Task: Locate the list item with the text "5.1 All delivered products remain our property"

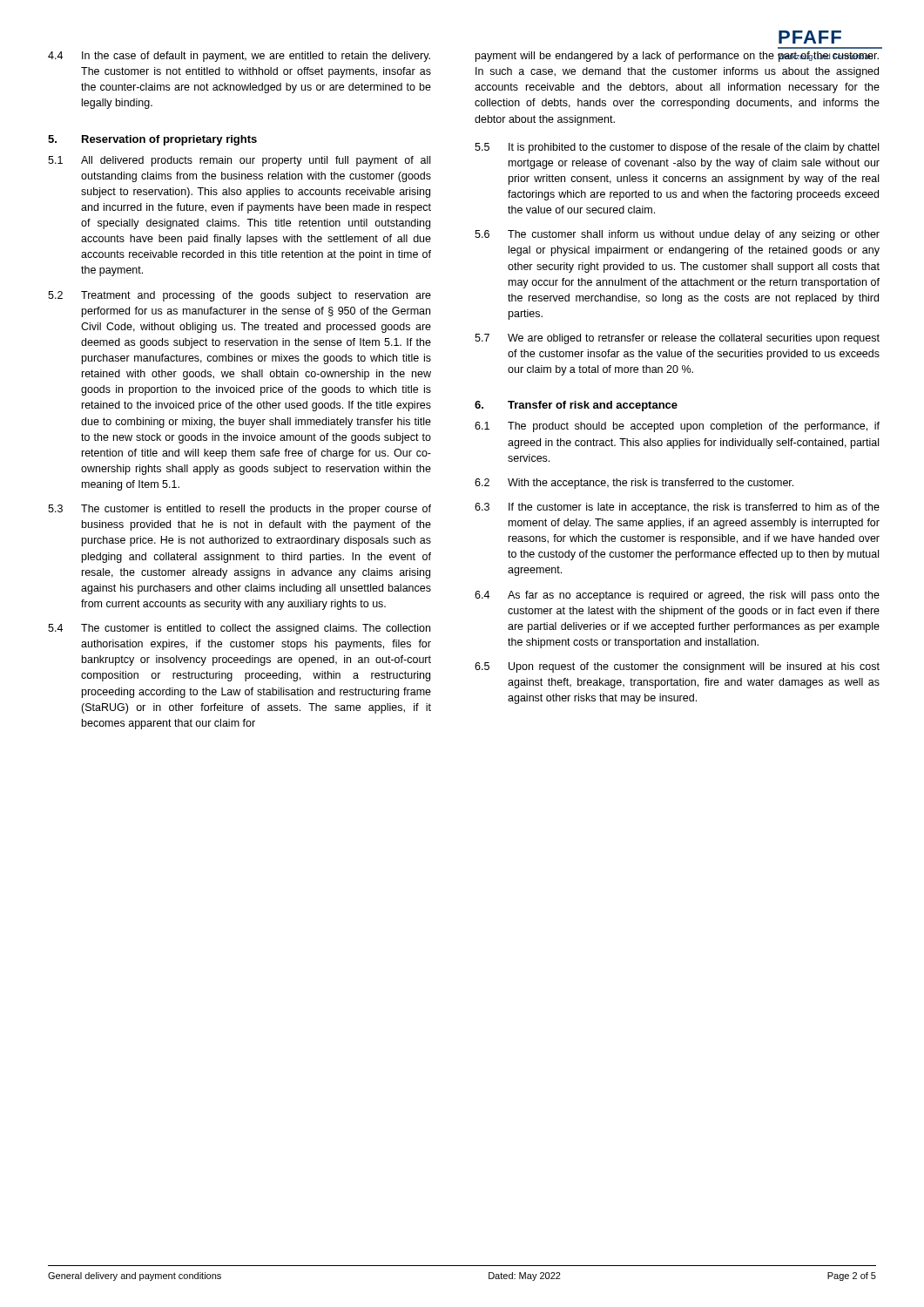Action: pos(239,215)
